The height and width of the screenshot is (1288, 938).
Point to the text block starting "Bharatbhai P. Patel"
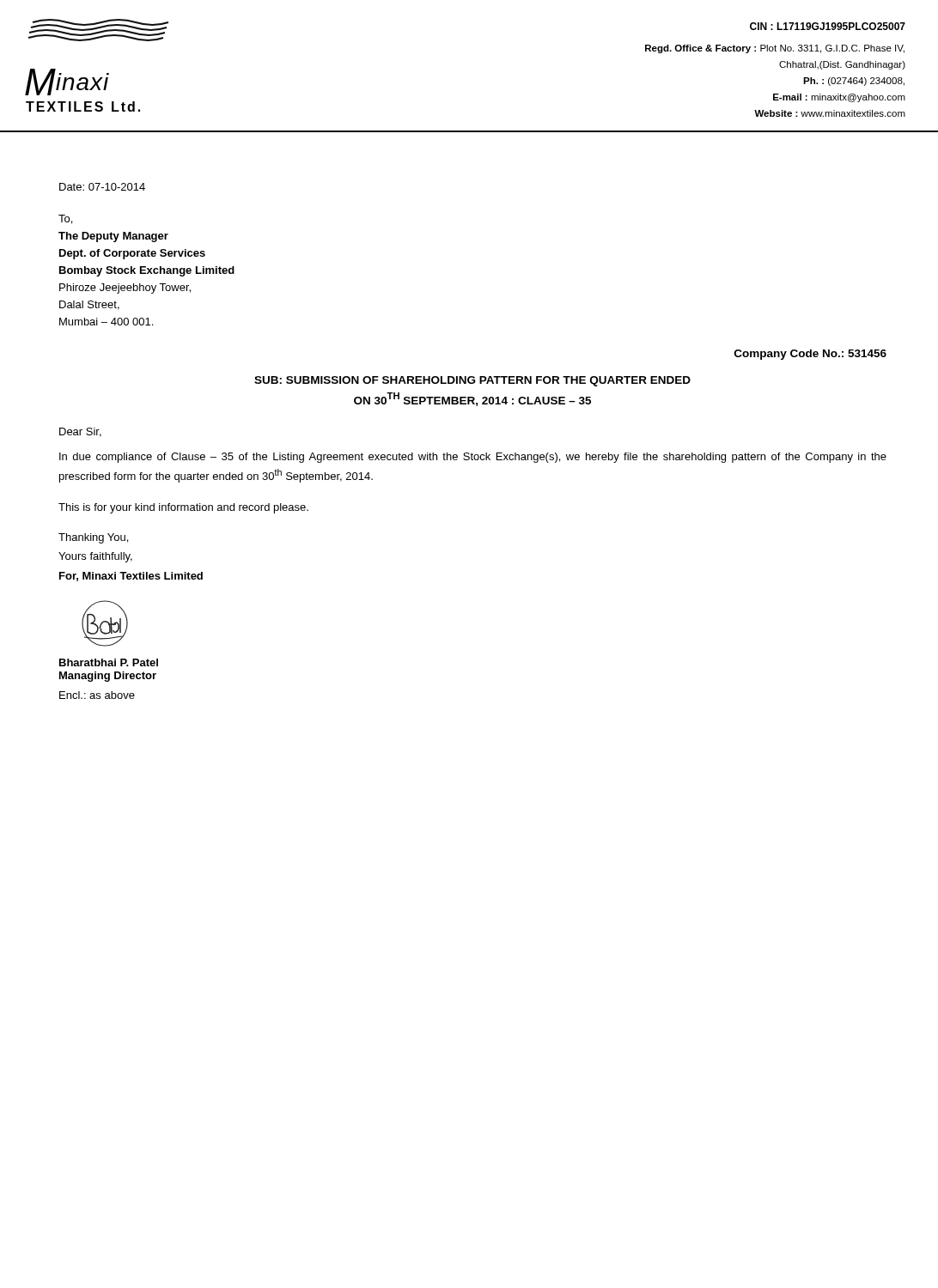109,662
